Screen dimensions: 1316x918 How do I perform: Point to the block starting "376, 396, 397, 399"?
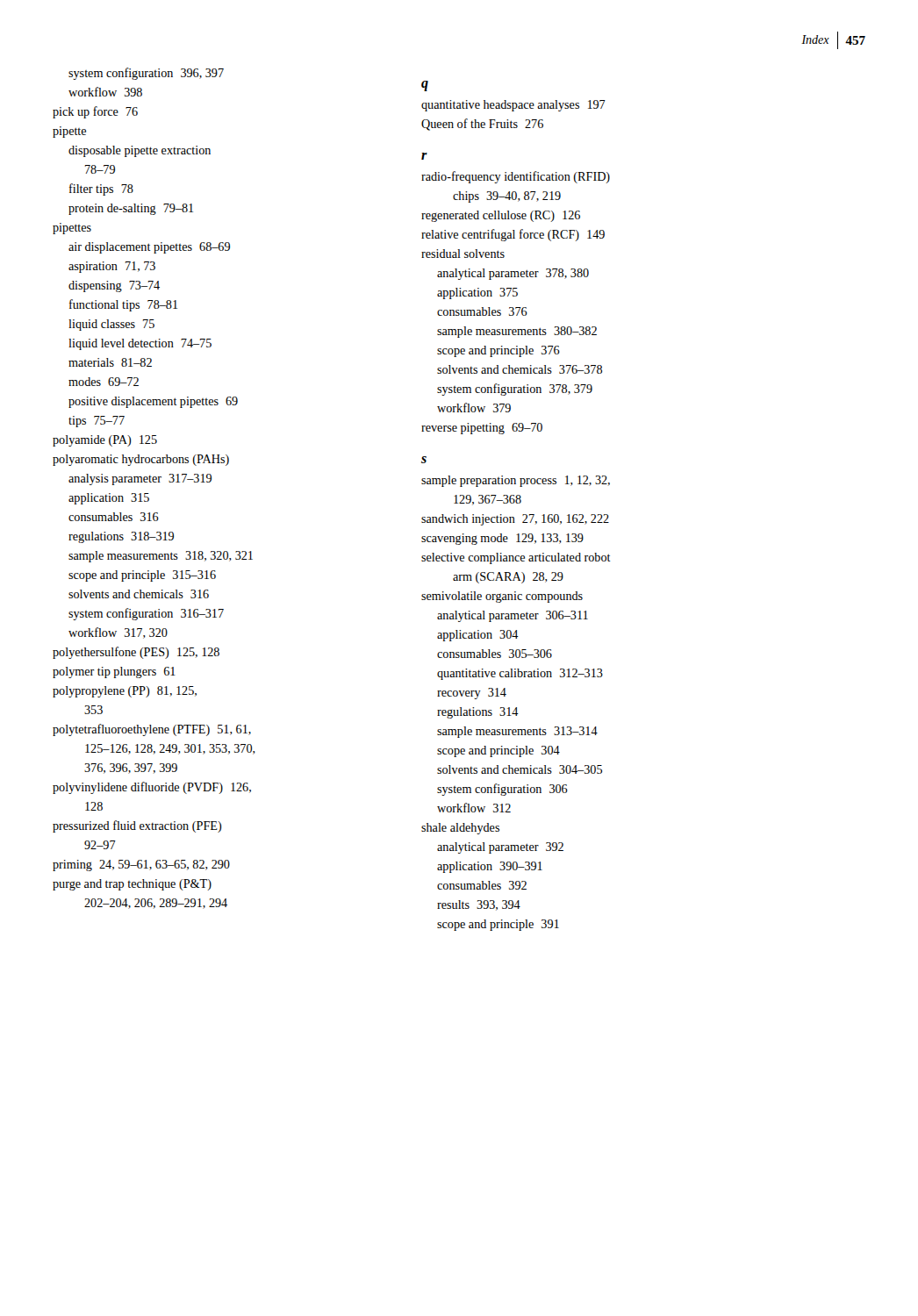(x=131, y=768)
